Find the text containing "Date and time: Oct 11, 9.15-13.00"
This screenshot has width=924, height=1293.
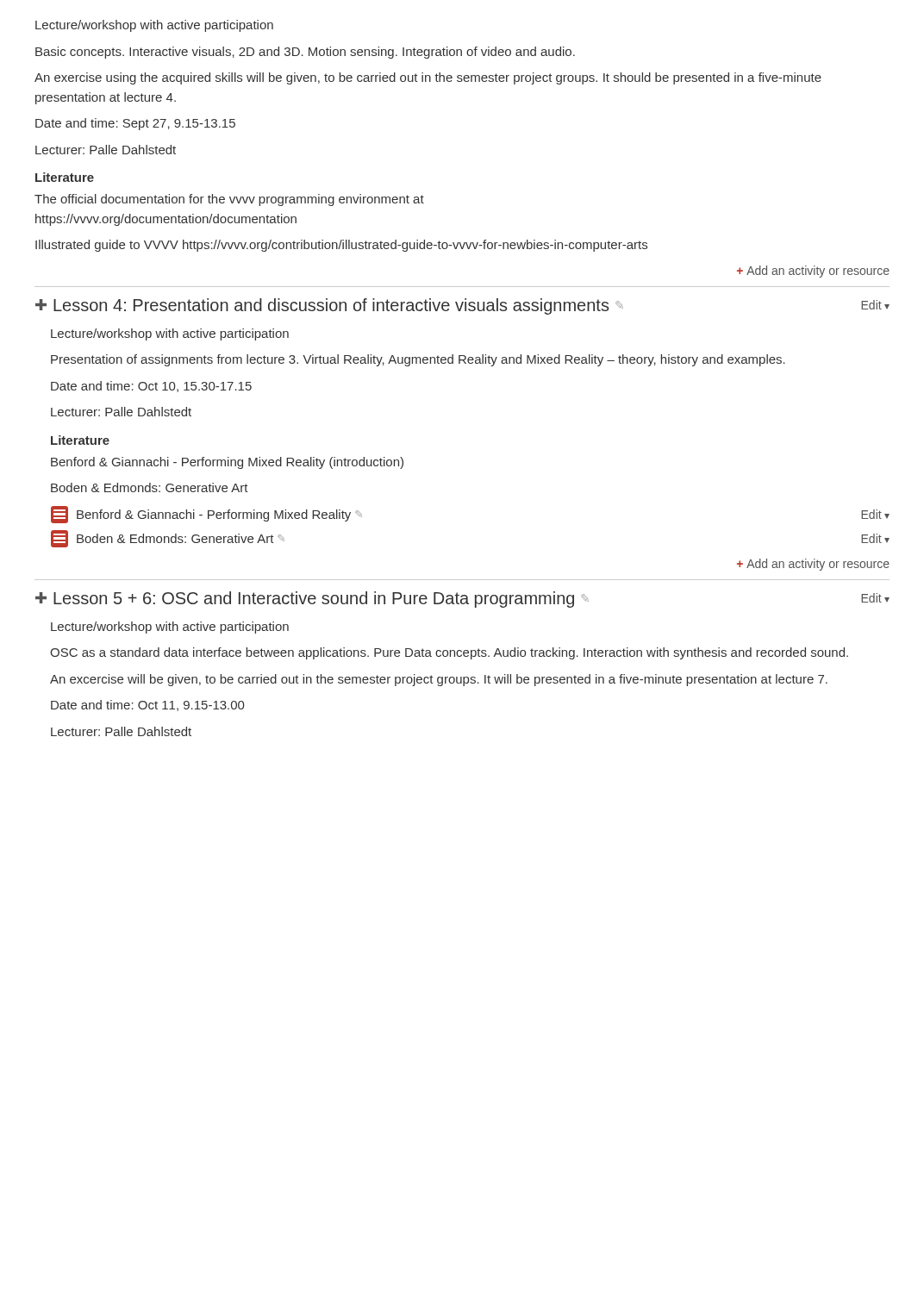point(147,705)
